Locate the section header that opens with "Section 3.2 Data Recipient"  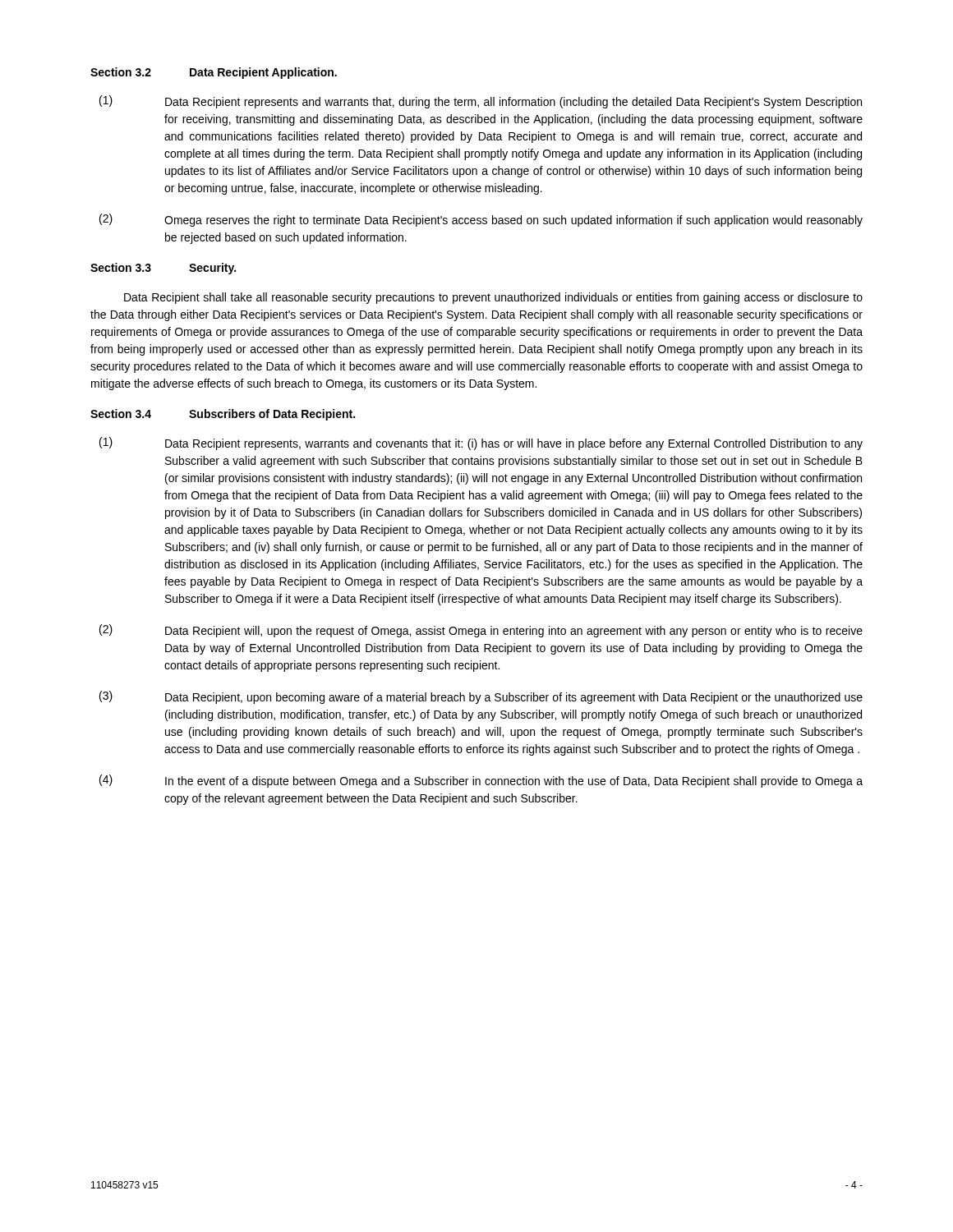[214, 72]
